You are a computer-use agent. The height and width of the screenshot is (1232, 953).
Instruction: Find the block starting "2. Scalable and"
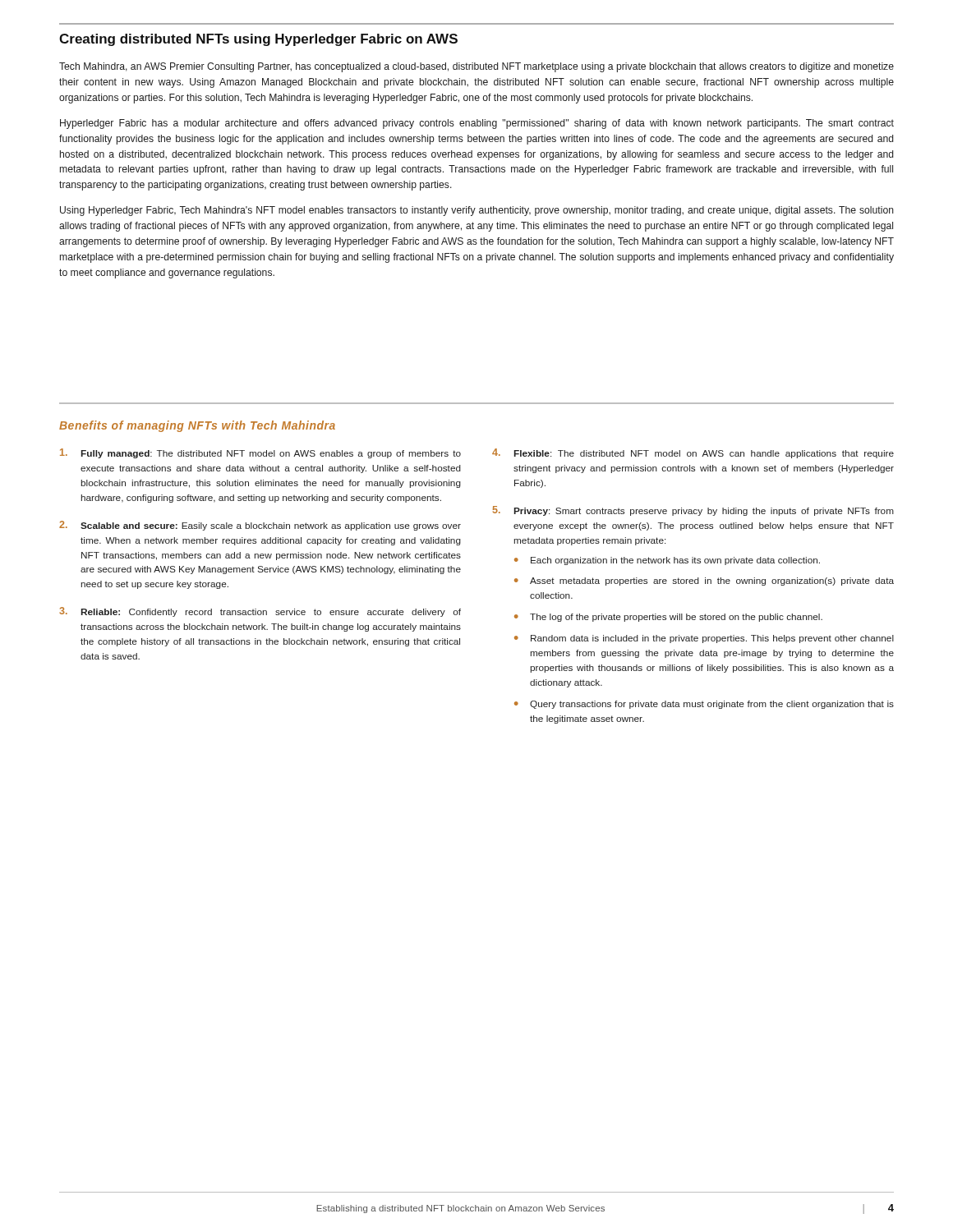tap(260, 556)
